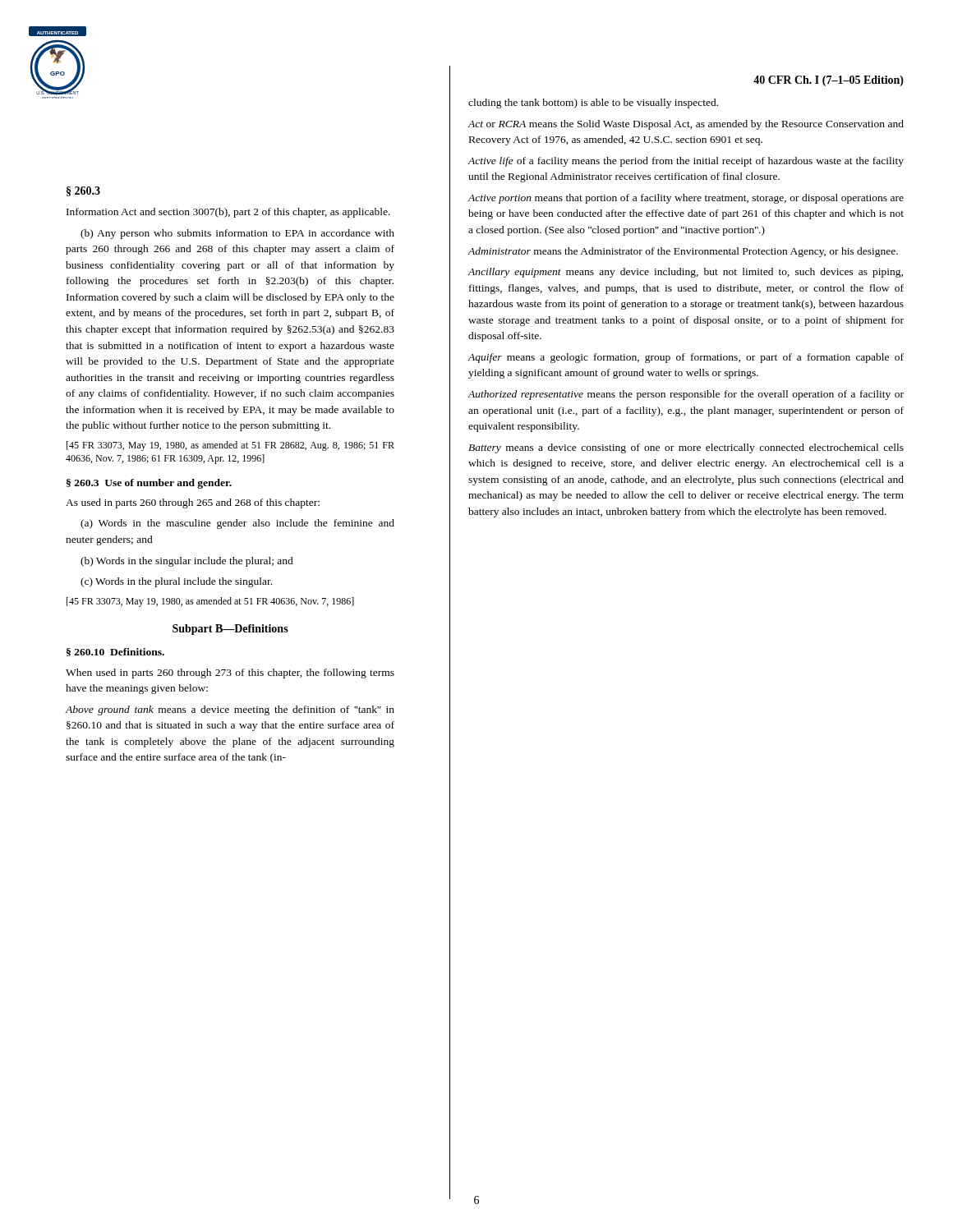The image size is (953, 1232).
Task: Find the logo
Action: [62, 62]
